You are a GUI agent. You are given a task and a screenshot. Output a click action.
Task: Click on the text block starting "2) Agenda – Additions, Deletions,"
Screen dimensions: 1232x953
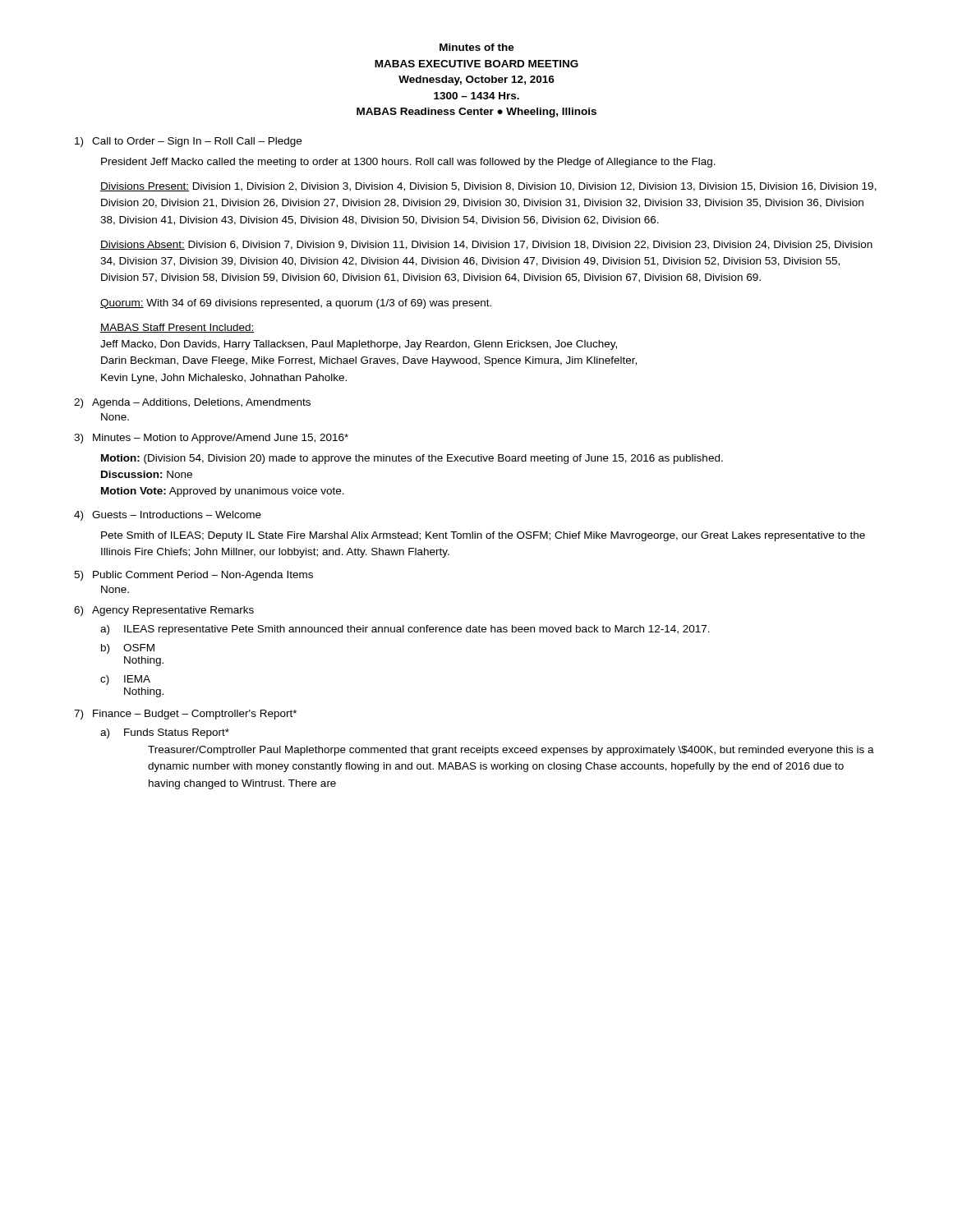(x=192, y=403)
